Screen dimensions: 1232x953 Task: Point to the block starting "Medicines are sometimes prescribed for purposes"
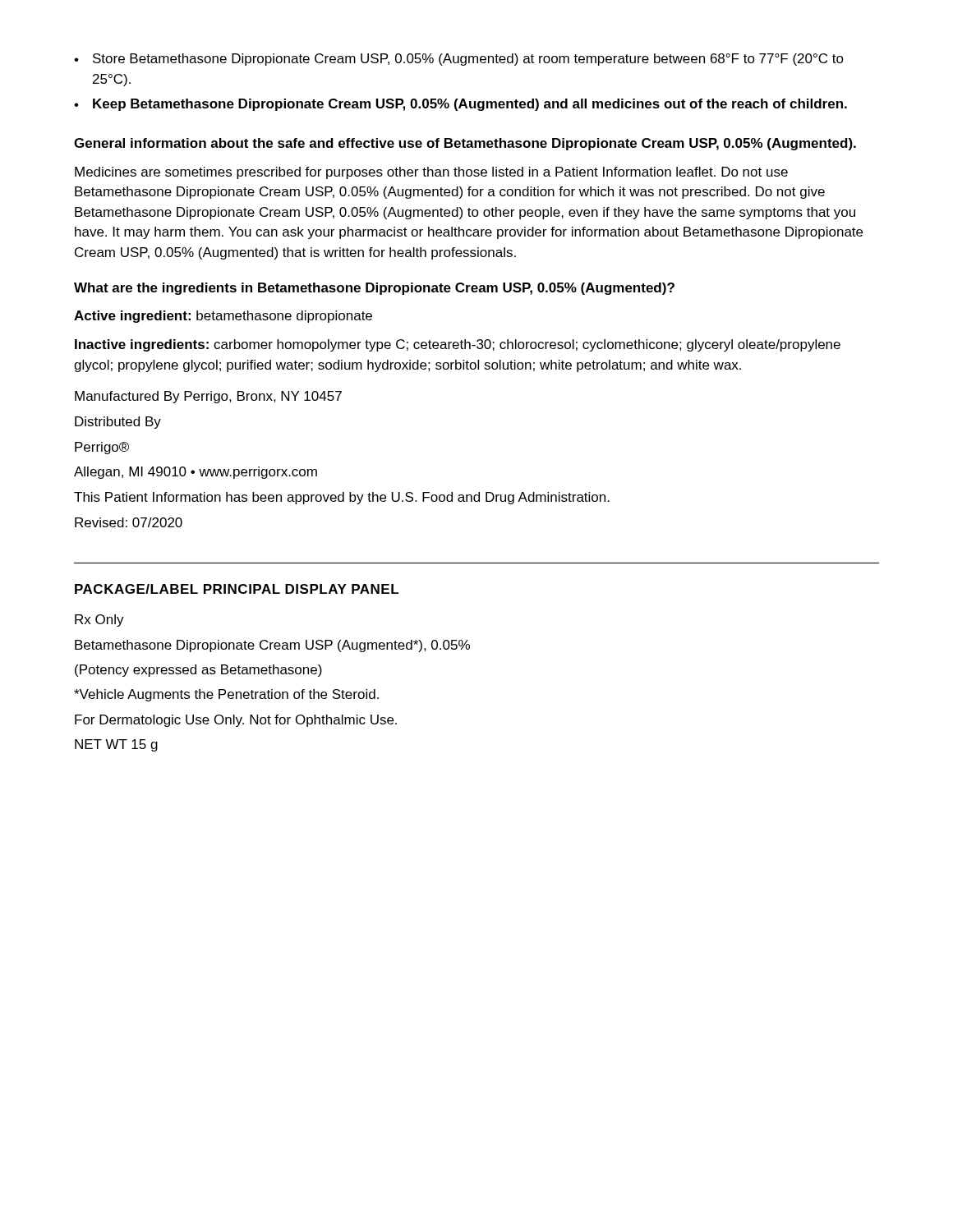tap(469, 212)
